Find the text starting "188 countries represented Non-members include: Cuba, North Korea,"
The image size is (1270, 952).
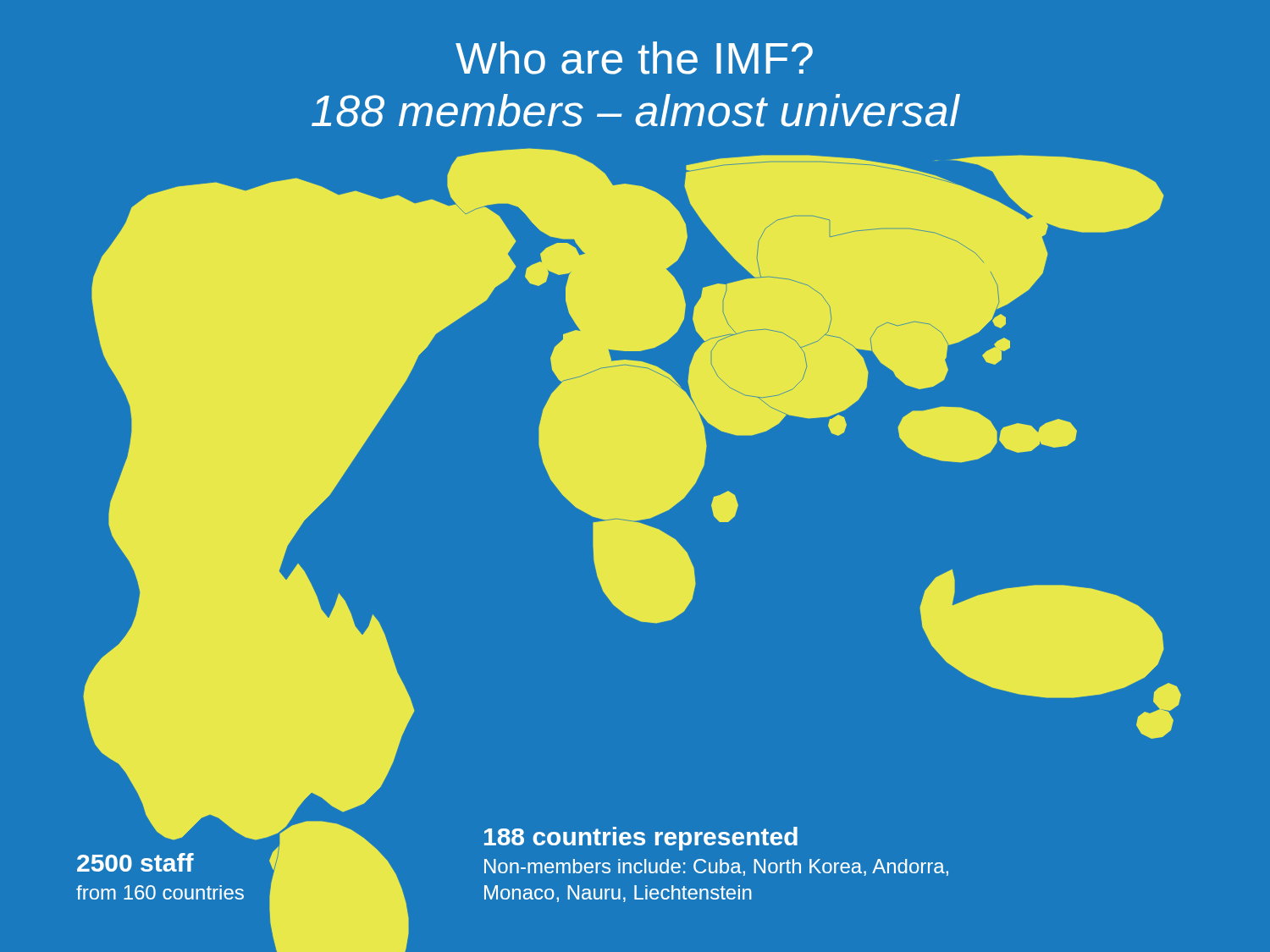(x=716, y=863)
